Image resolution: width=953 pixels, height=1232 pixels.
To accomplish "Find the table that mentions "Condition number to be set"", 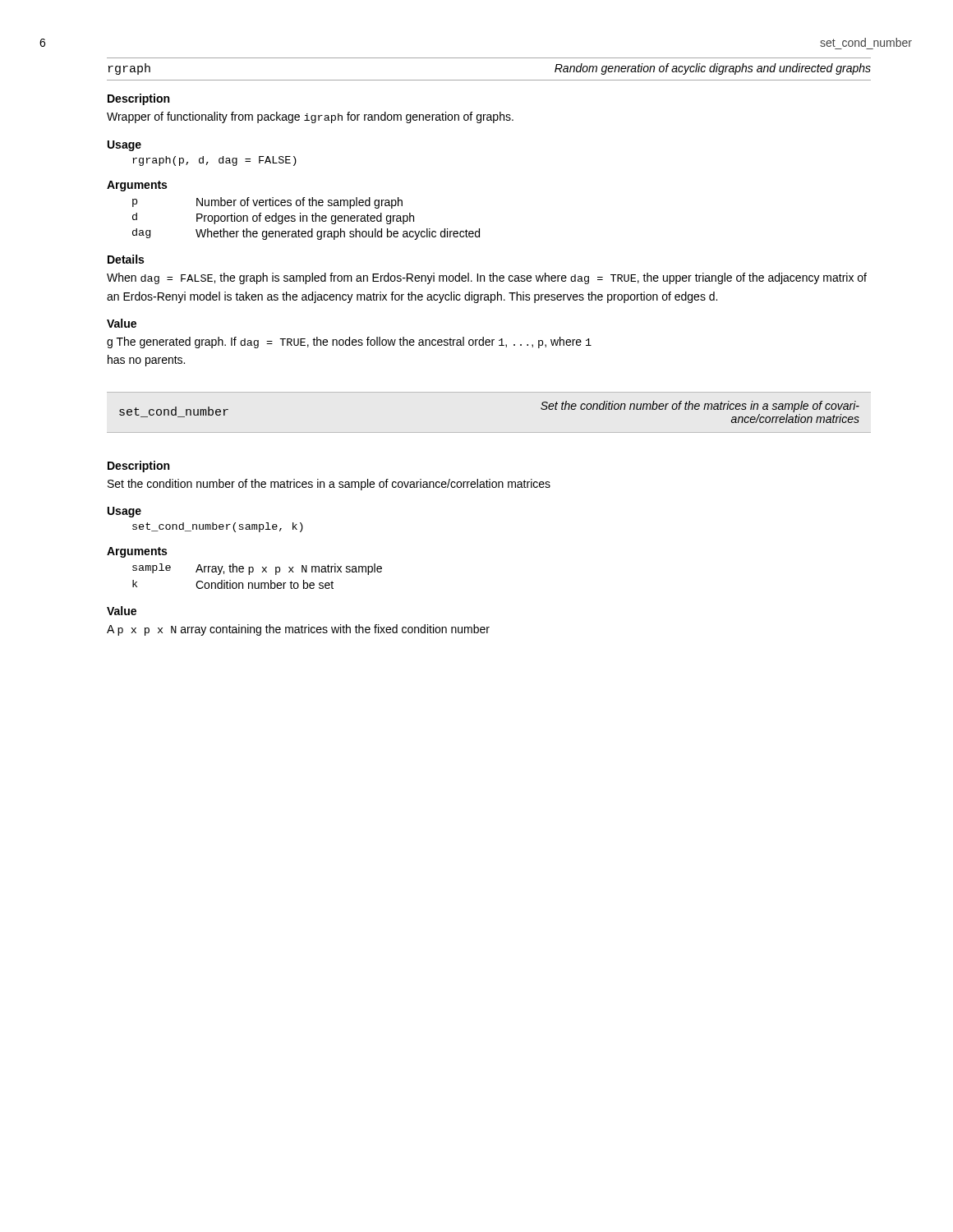I will (489, 577).
